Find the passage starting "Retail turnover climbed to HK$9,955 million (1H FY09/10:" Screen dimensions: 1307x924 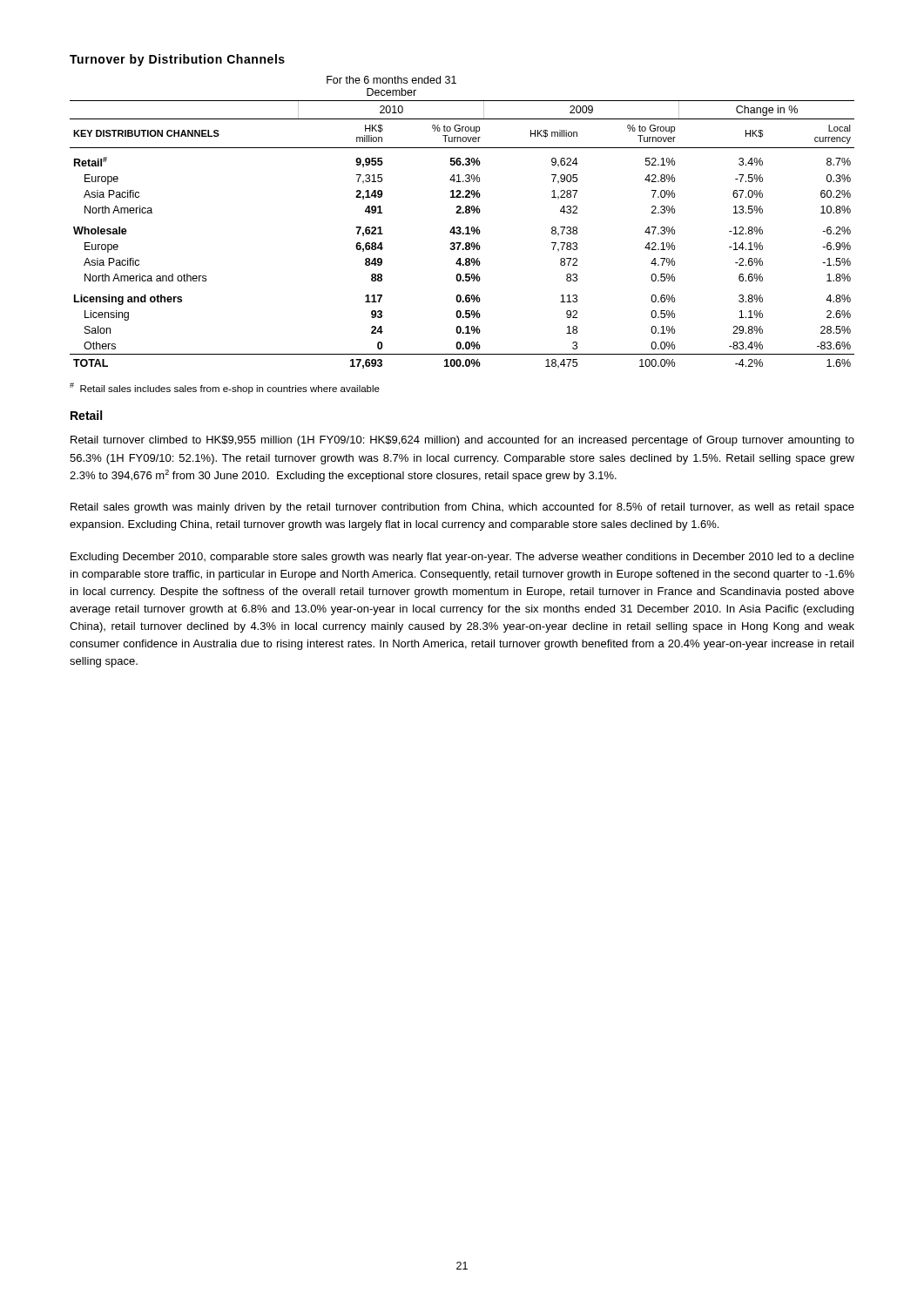462,458
